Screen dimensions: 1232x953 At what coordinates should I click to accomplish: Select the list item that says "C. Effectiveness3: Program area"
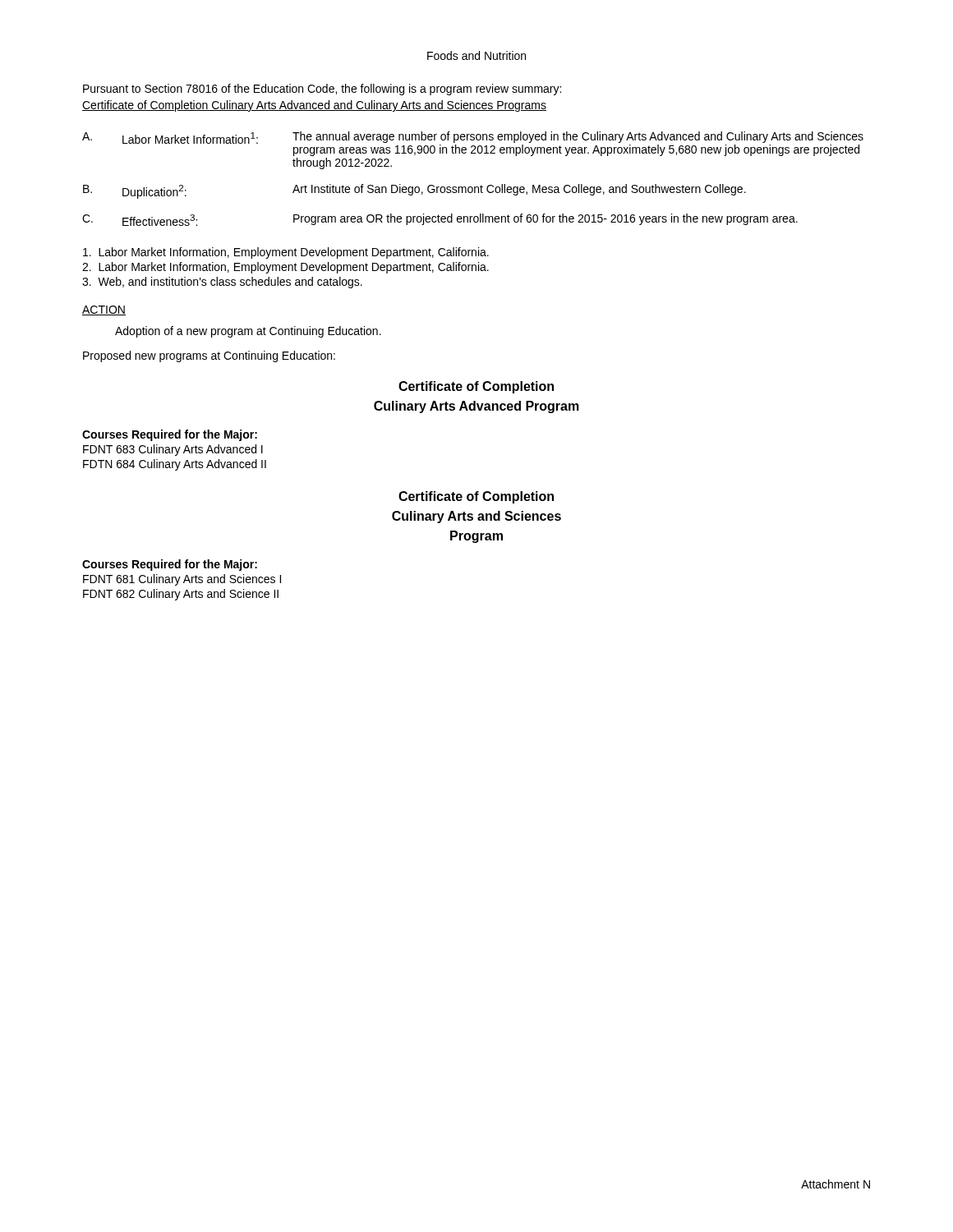[x=476, y=223]
